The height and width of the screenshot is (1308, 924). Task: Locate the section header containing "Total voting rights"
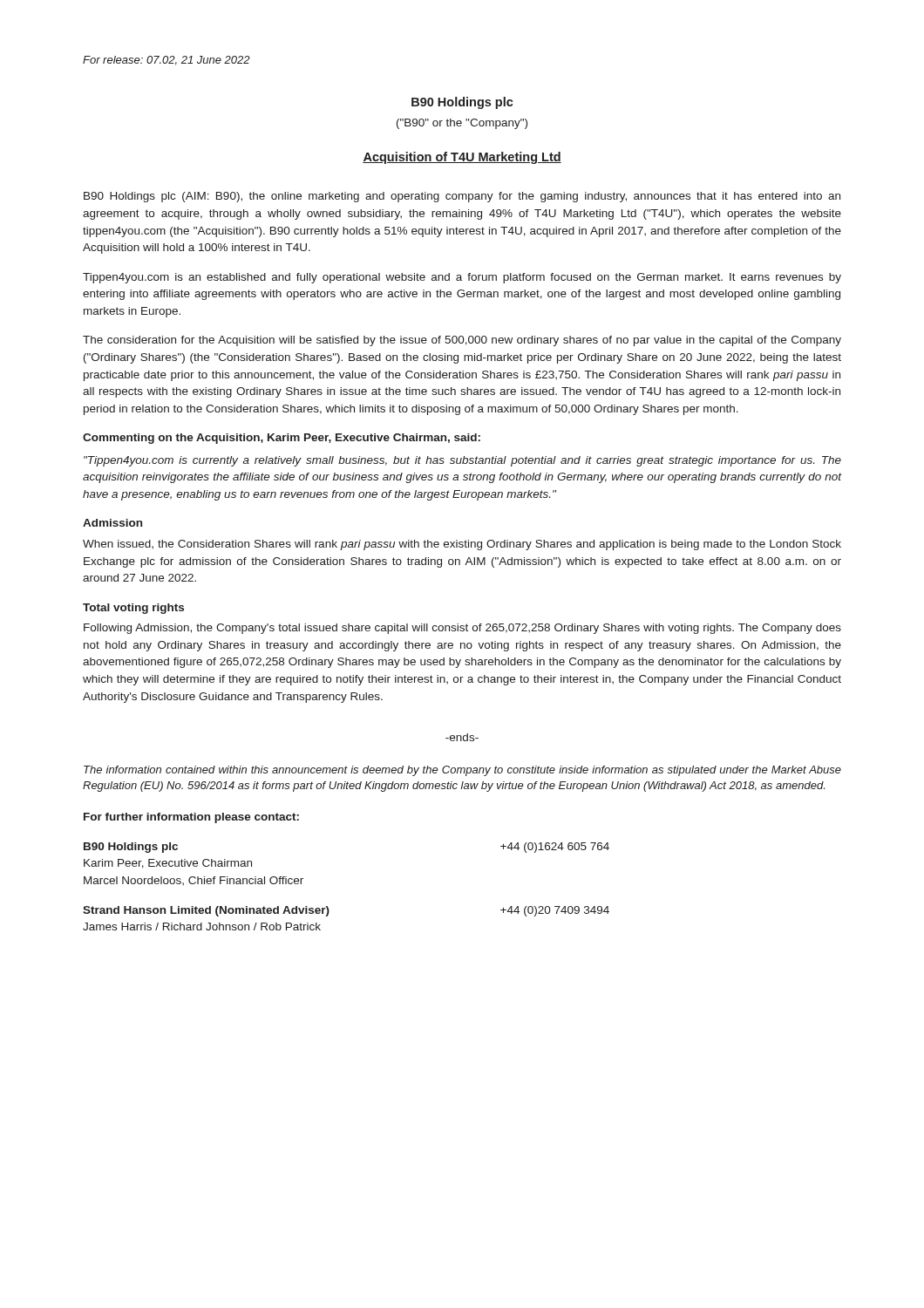(134, 607)
